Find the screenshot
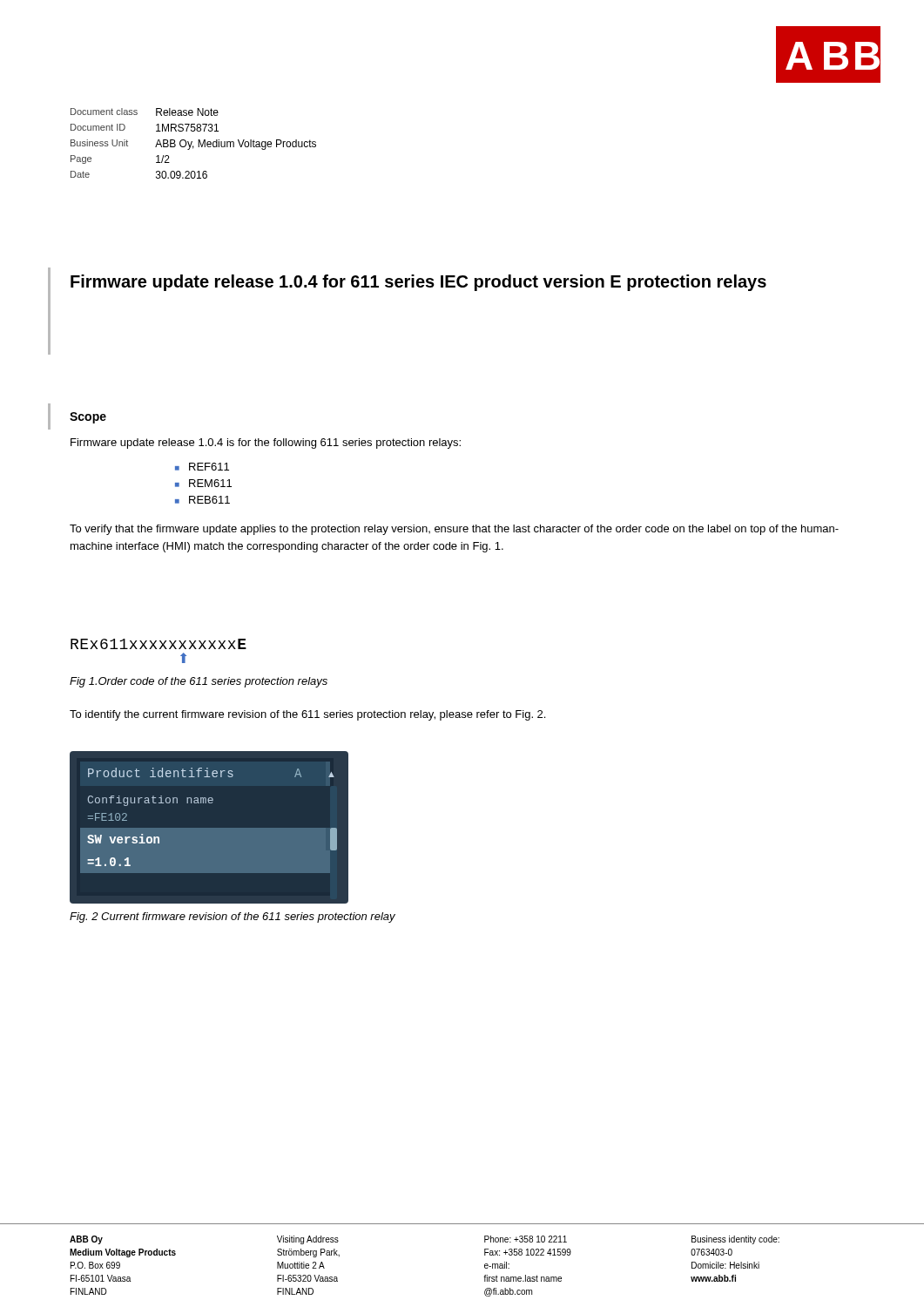This screenshot has width=924, height=1307. click(209, 827)
